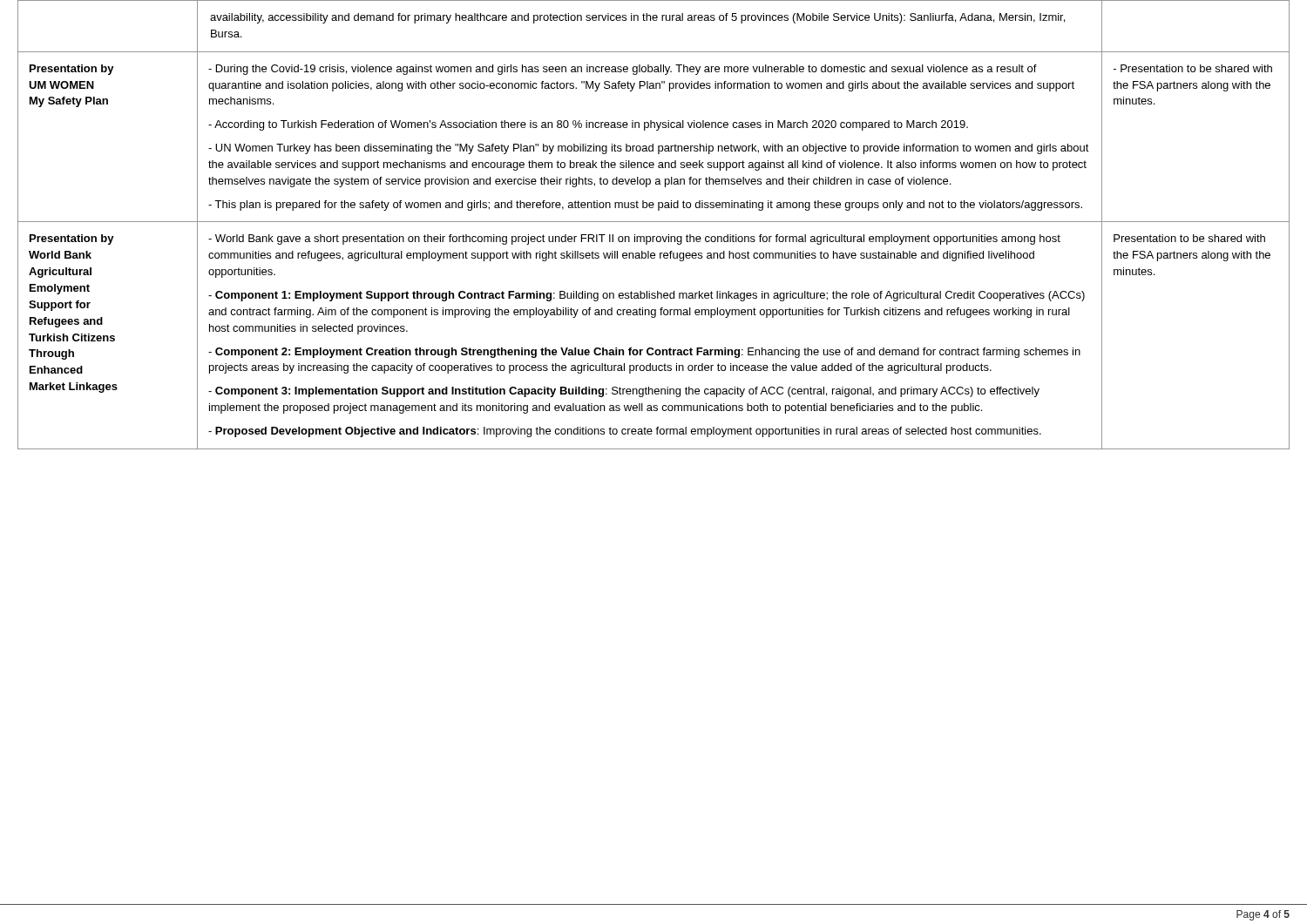Point to the text starting "World Bank gave a short presentation"
The height and width of the screenshot is (924, 1307).
pyautogui.click(x=634, y=255)
